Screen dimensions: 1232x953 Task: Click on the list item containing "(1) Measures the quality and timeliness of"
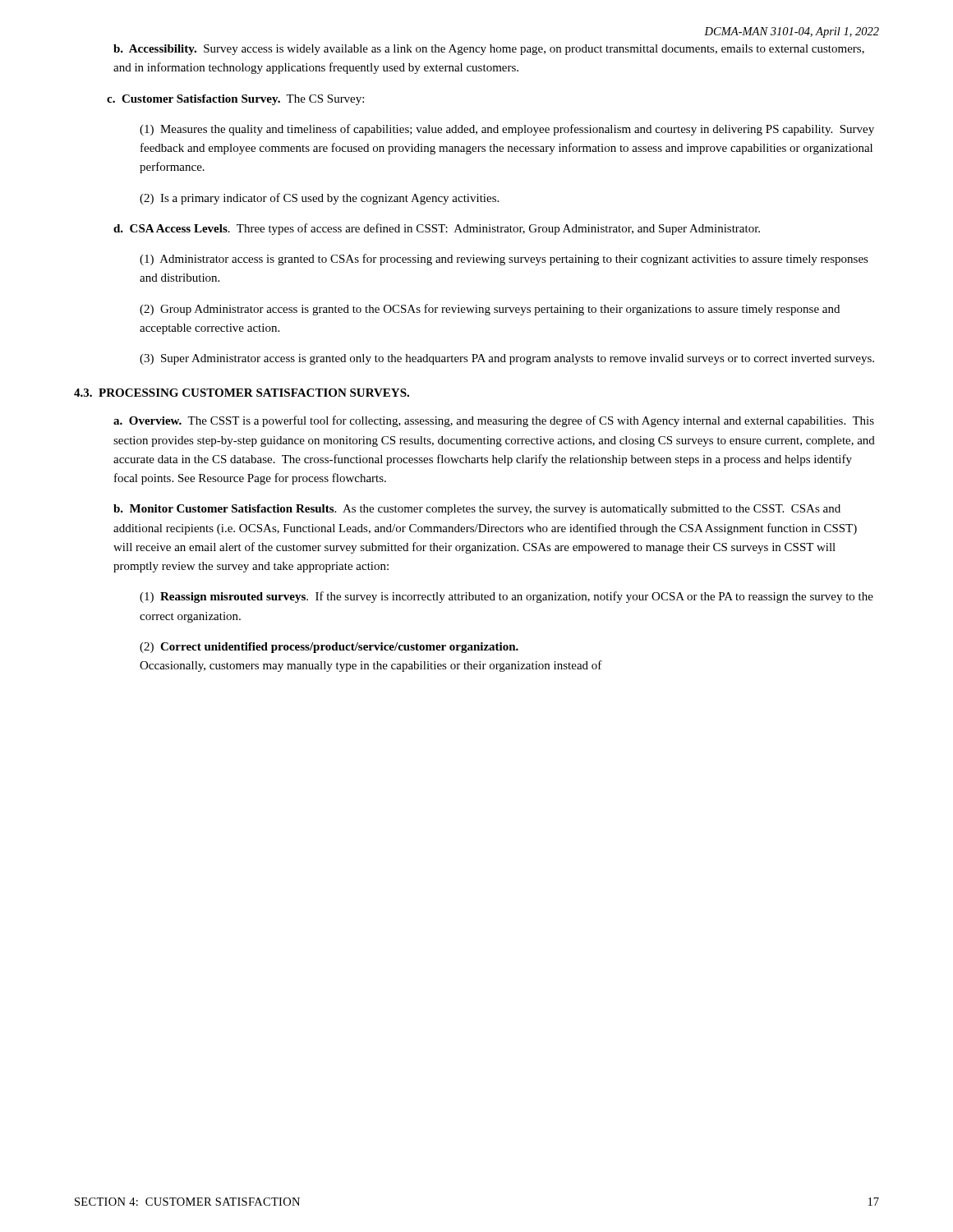507,148
